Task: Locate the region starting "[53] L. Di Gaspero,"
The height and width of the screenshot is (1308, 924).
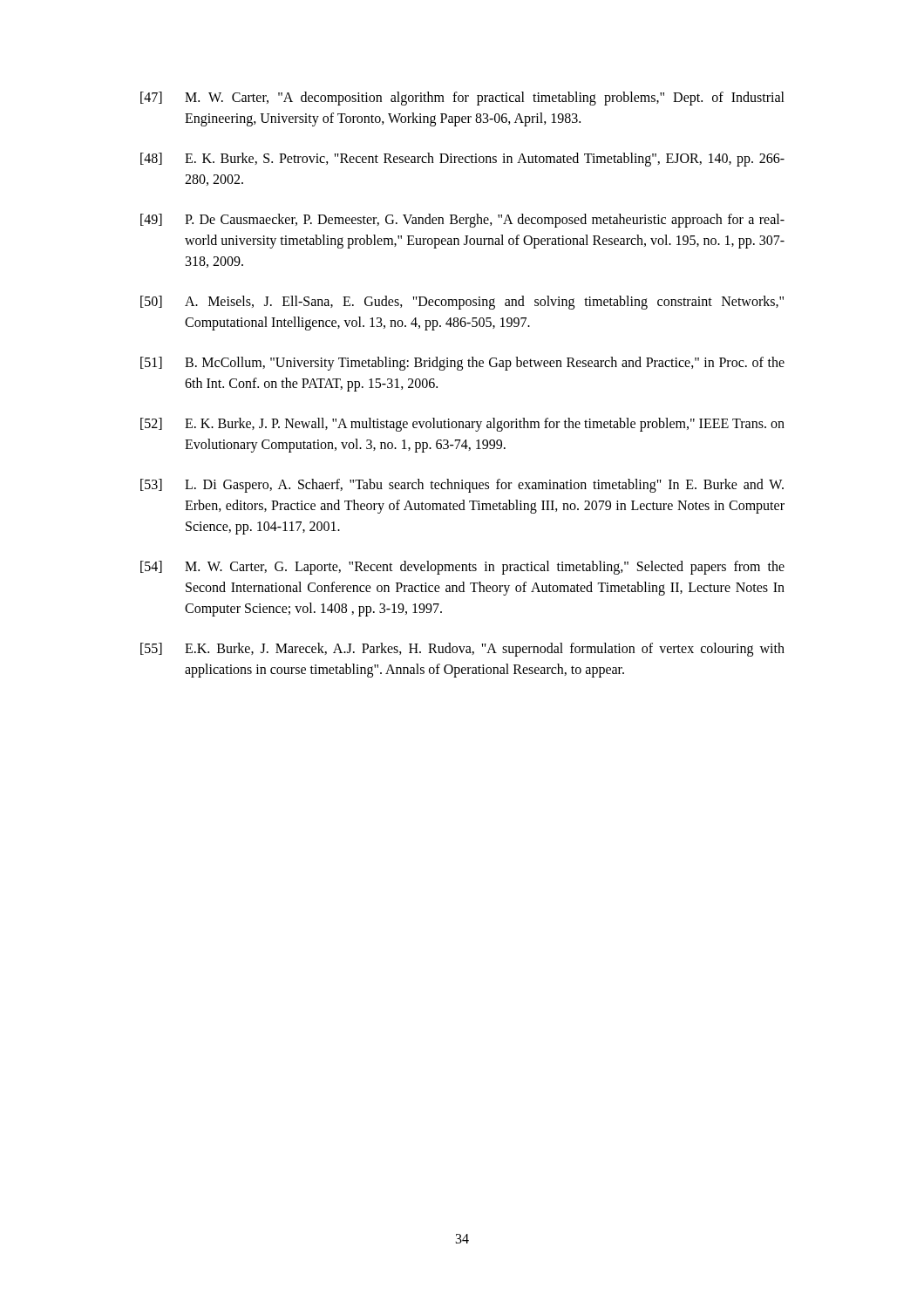Action: (462, 506)
